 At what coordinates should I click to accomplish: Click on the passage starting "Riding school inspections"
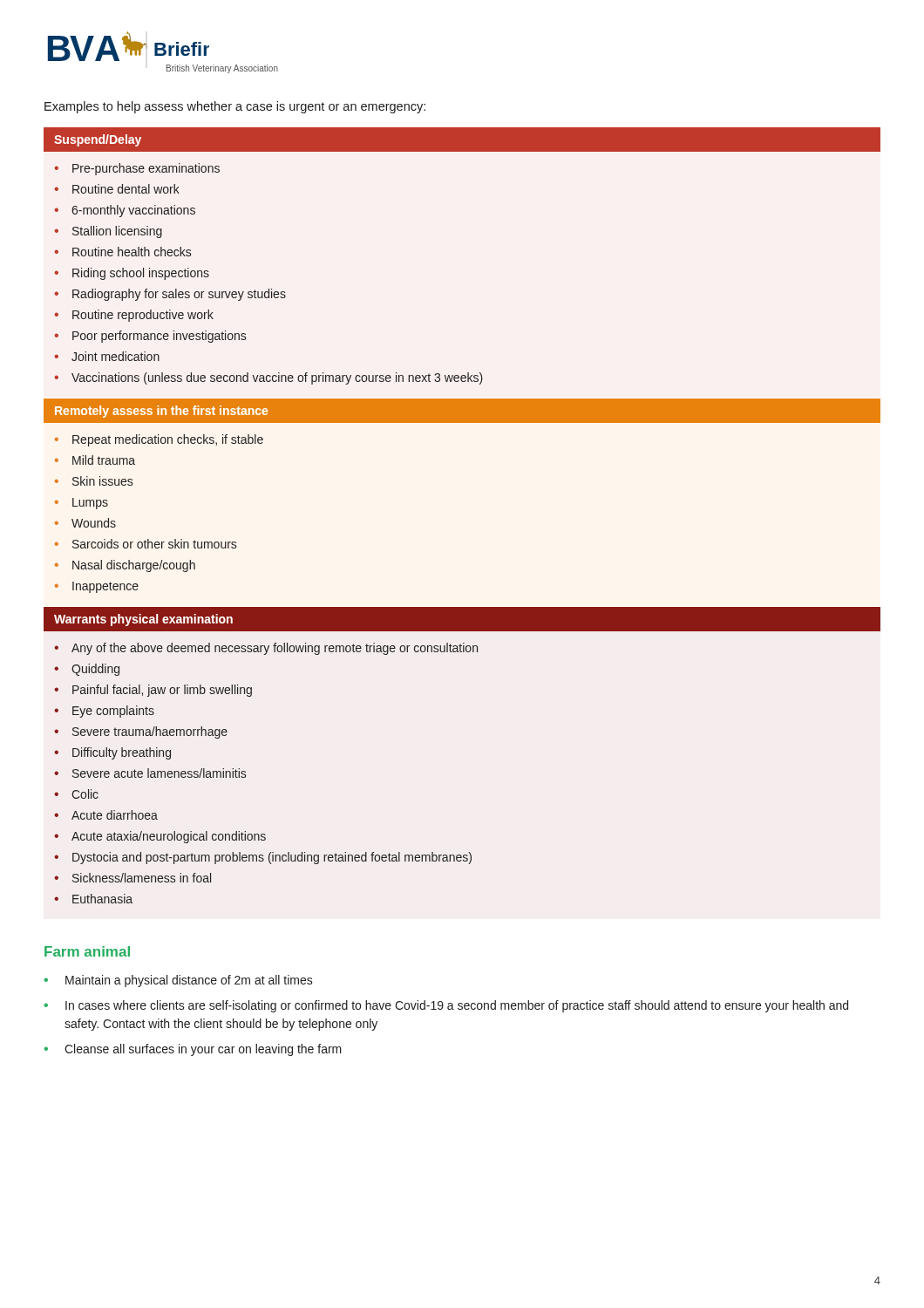pyautogui.click(x=140, y=273)
